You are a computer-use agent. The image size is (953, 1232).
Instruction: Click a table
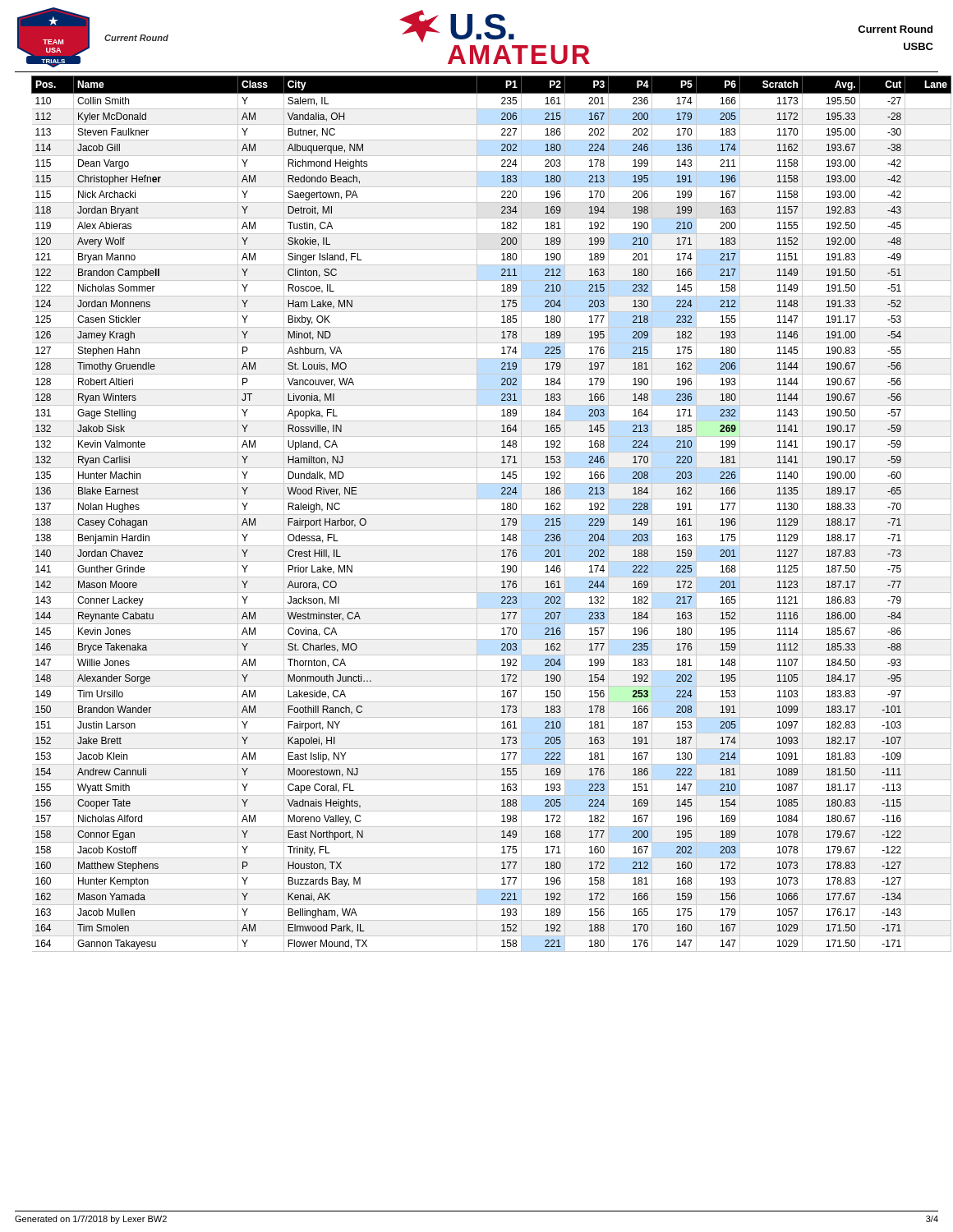(476, 514)
